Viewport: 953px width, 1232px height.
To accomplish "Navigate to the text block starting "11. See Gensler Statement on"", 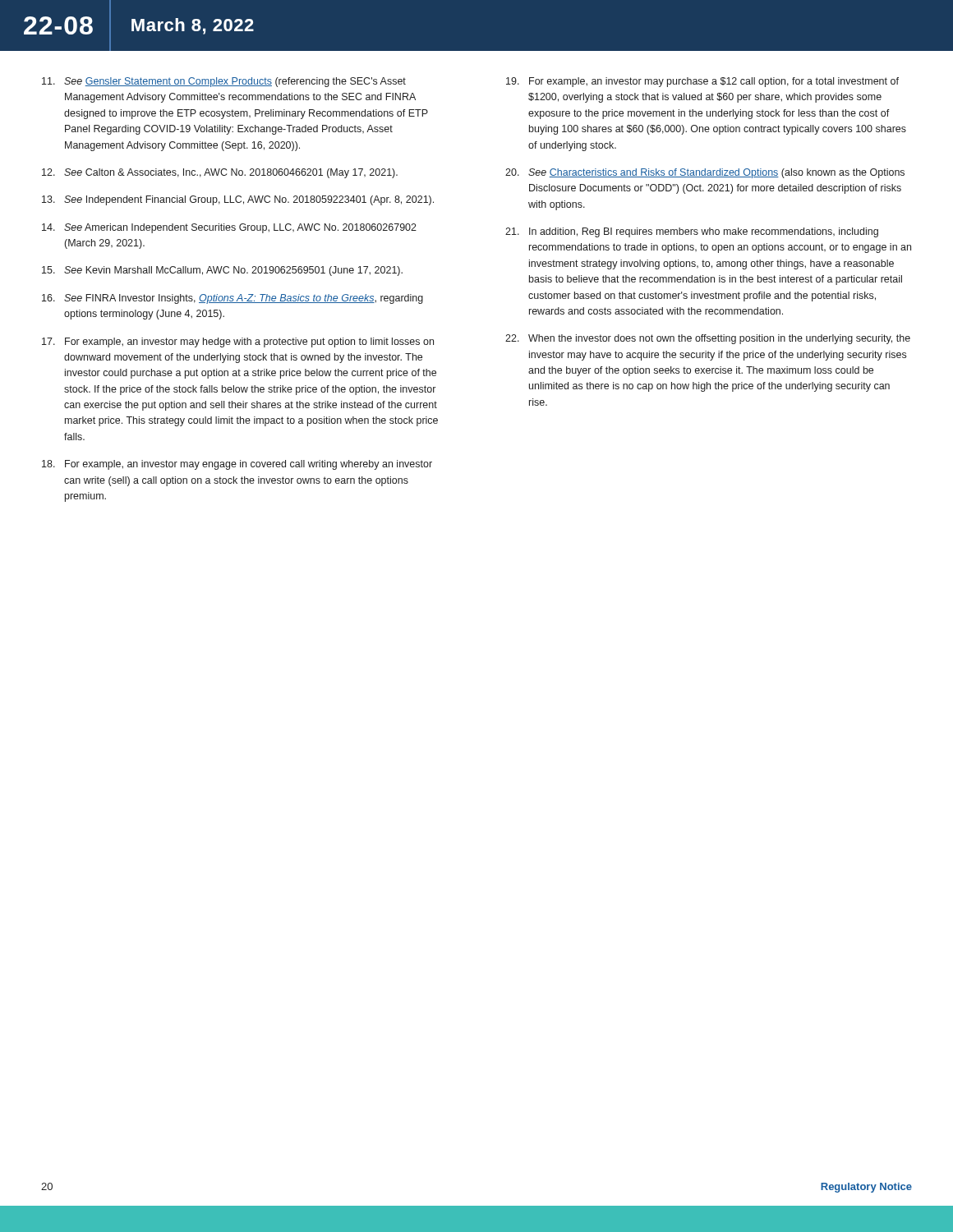I will click(244, 114).
